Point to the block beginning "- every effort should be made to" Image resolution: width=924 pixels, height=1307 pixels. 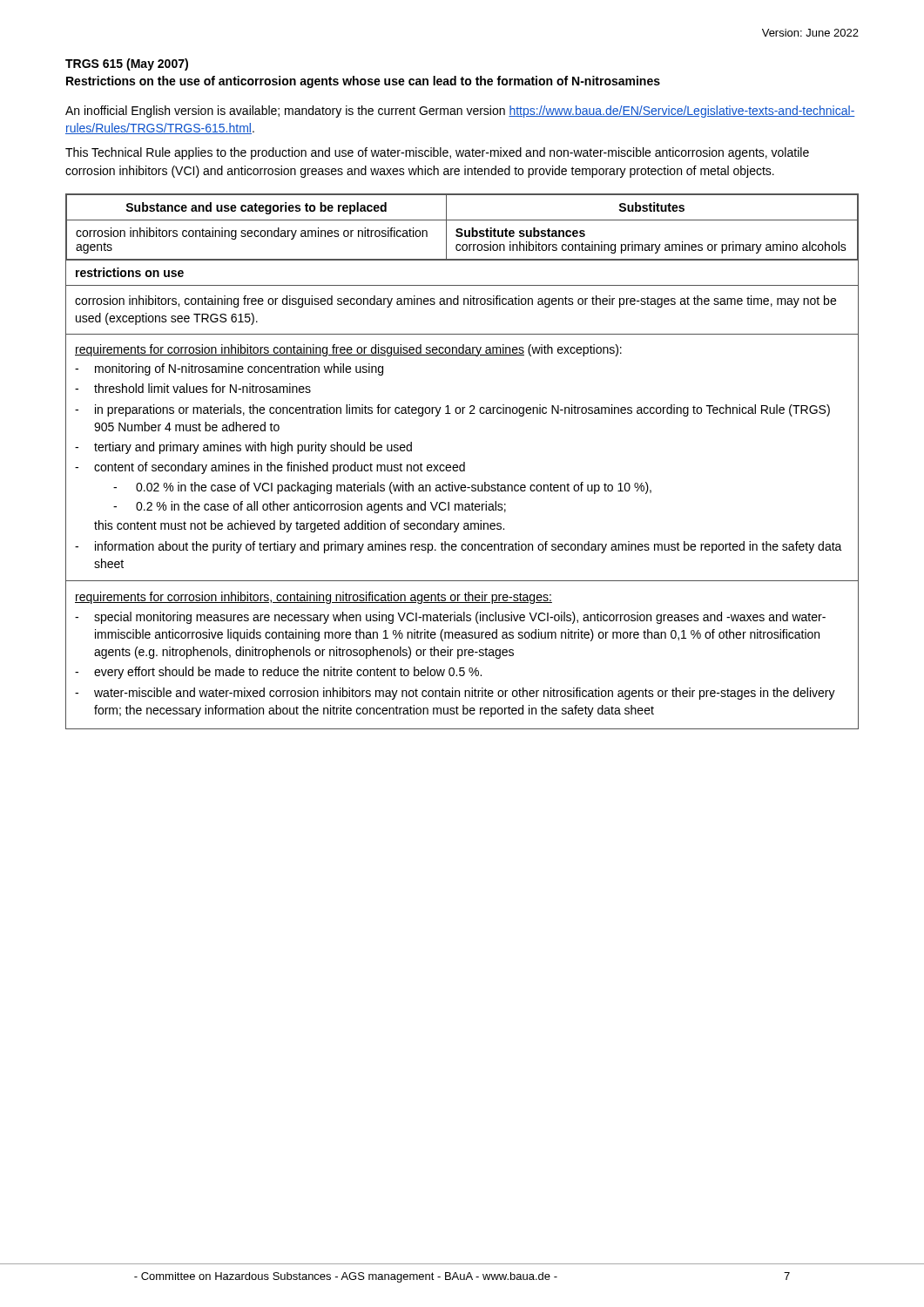click(x=279, y=672)
